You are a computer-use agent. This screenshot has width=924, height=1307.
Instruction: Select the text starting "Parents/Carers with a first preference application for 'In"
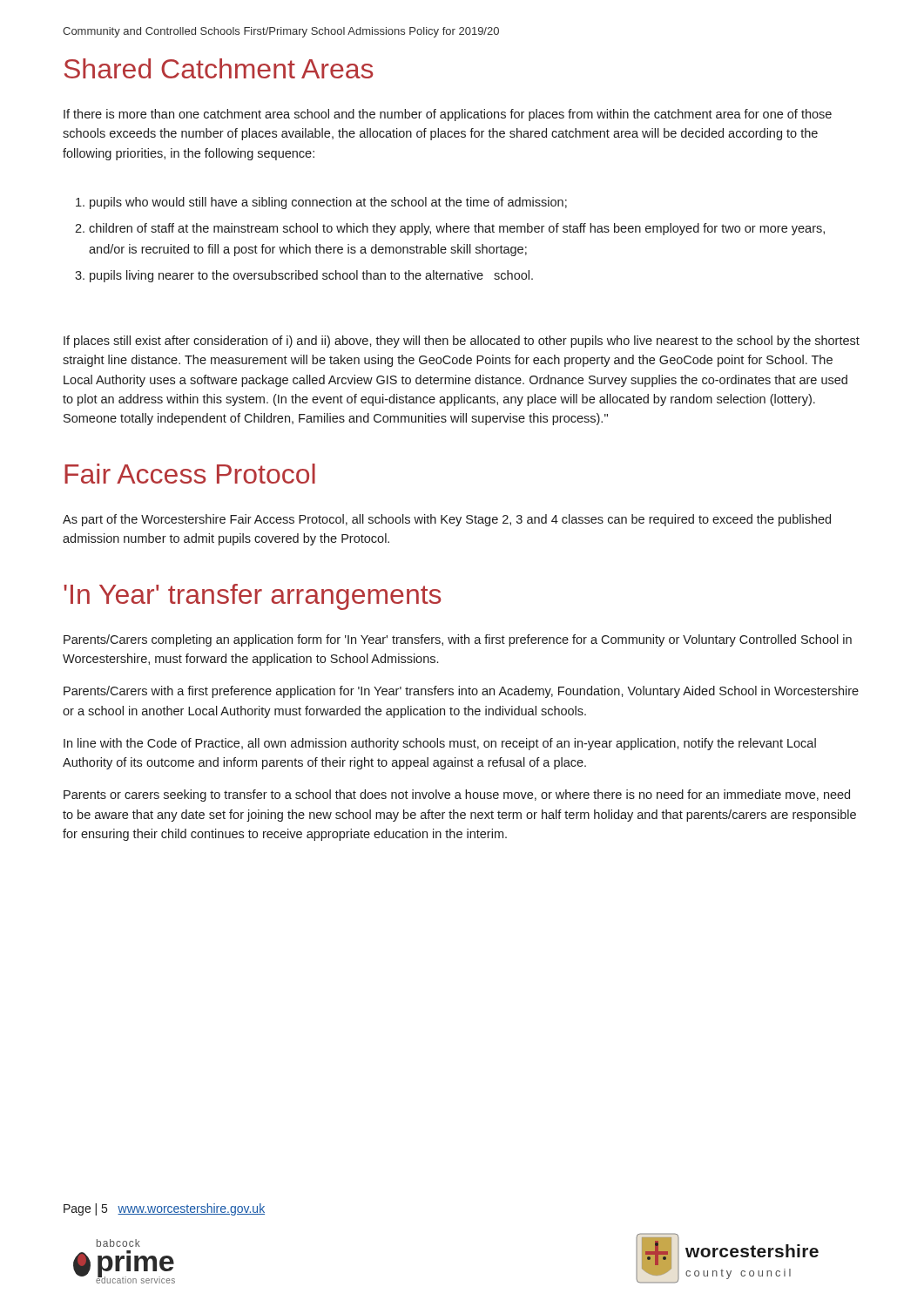pyautogui.click(x=462, y=701)
